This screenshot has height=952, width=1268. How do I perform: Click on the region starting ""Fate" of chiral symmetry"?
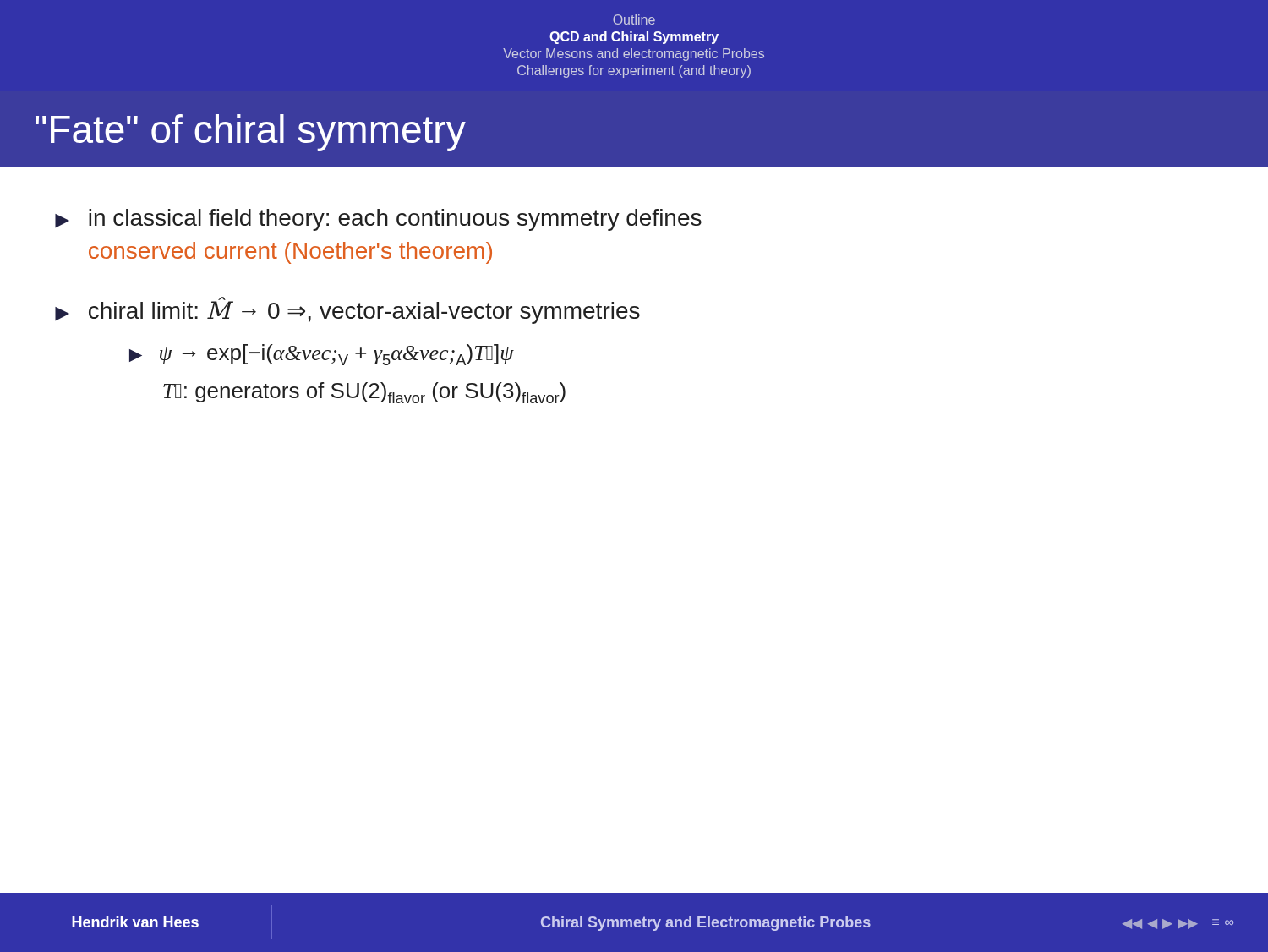coord(250,129)
